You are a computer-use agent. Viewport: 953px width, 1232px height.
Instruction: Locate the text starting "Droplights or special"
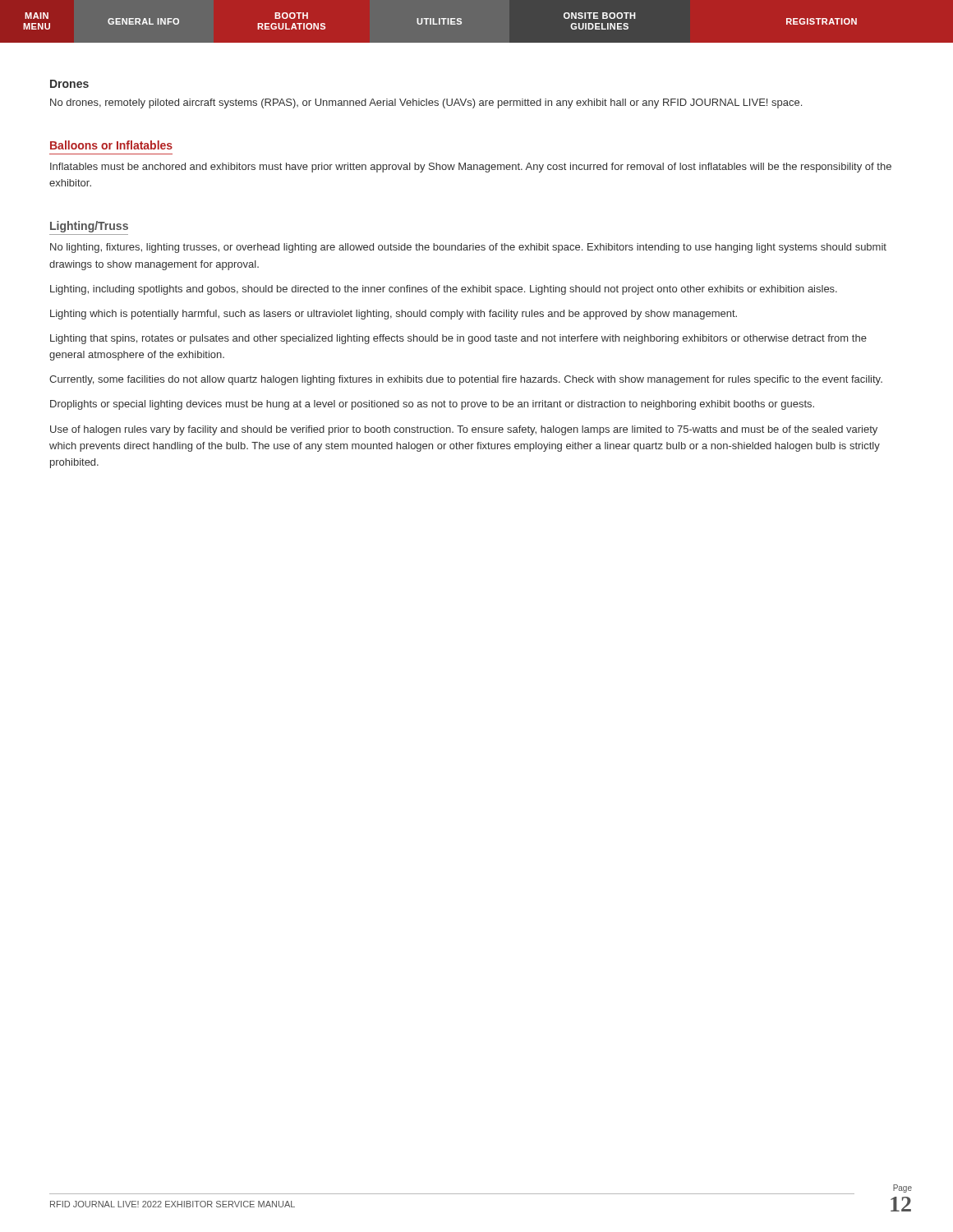pos(432,404)
